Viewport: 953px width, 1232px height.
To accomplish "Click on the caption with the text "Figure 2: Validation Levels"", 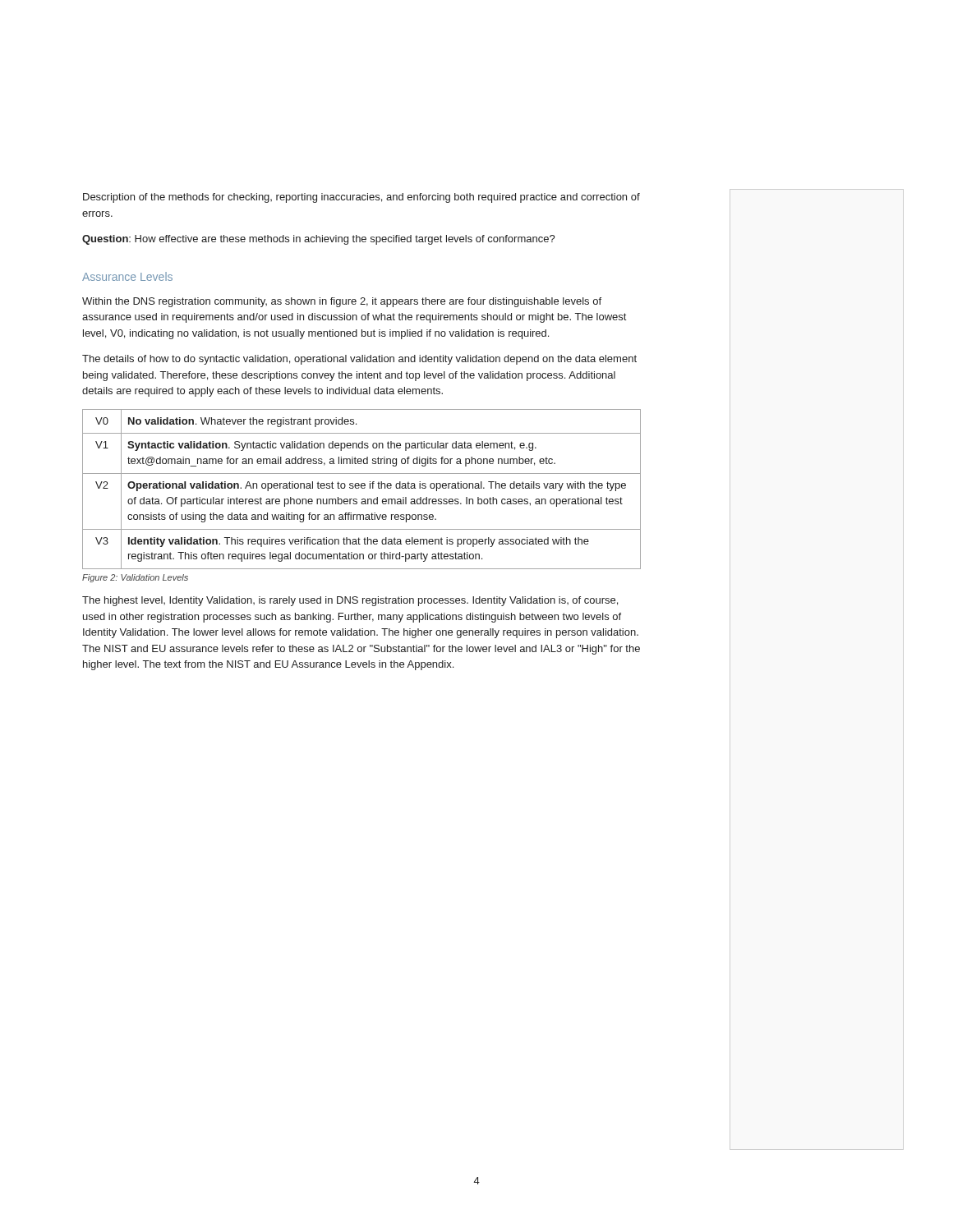I will pyautogui.click(x=135, y=578).
